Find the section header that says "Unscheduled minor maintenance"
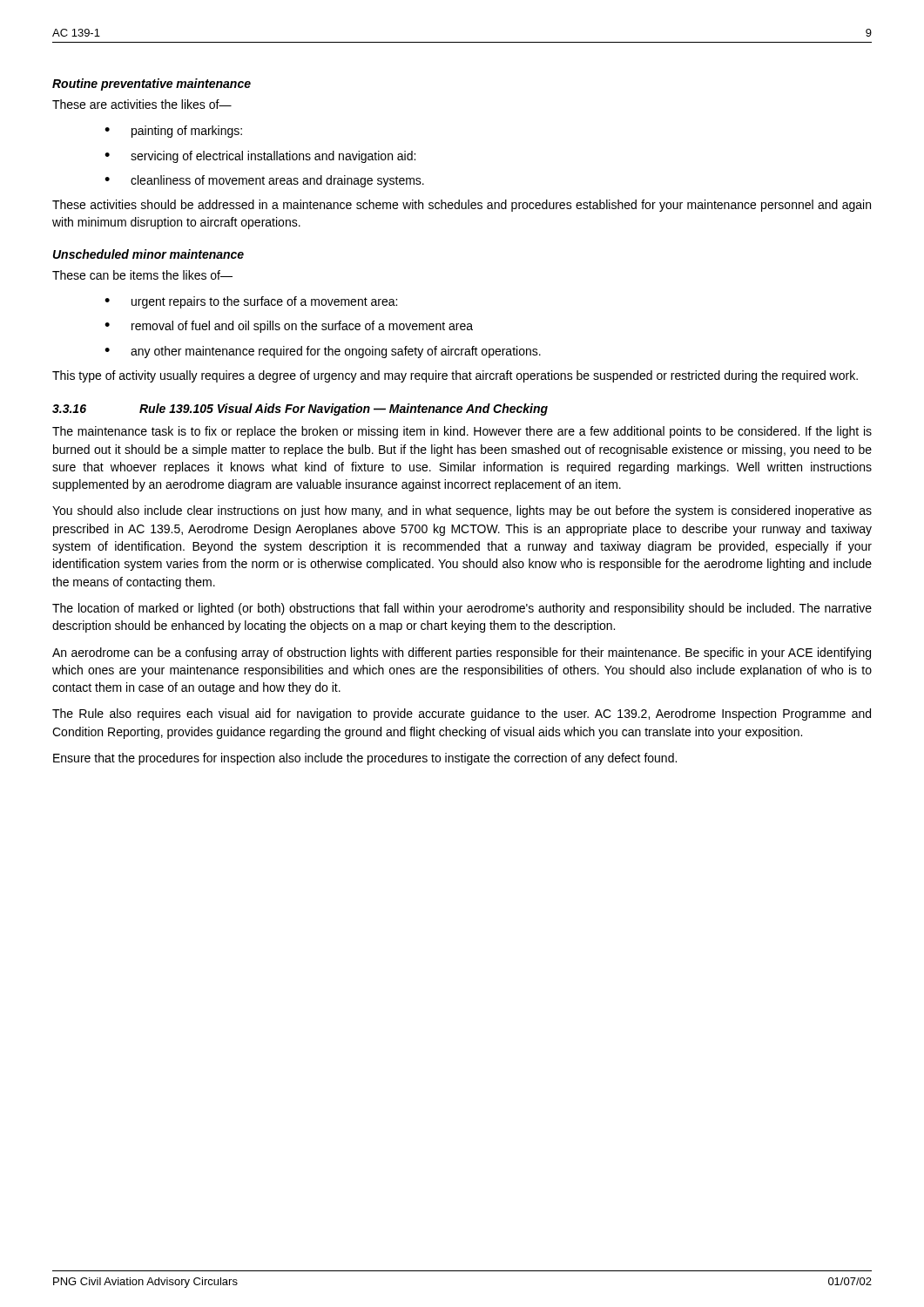The width and height of the screenshot is (924, 1307). [148, 254]
